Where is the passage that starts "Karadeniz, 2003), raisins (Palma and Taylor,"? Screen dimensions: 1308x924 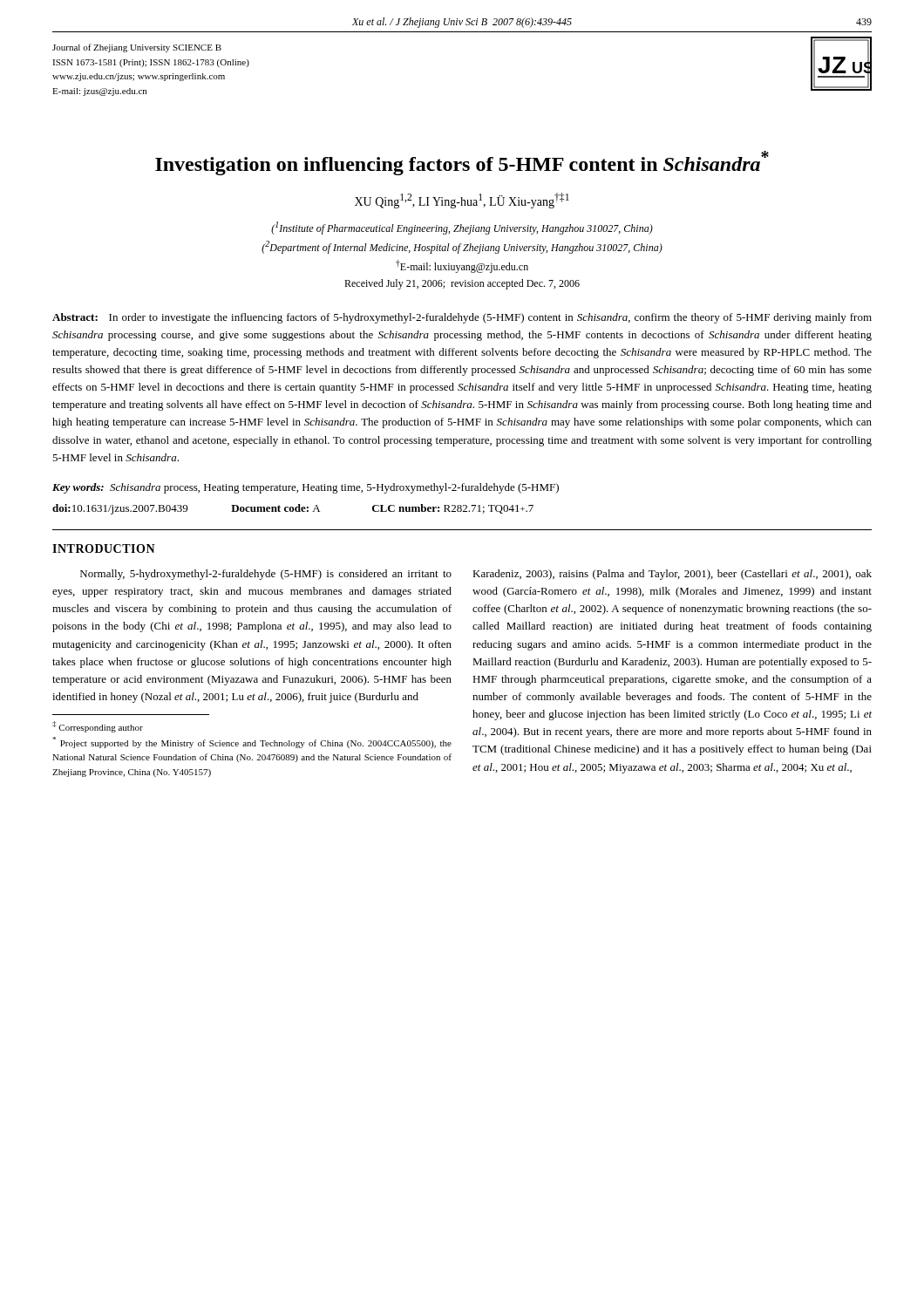(672, 670)
